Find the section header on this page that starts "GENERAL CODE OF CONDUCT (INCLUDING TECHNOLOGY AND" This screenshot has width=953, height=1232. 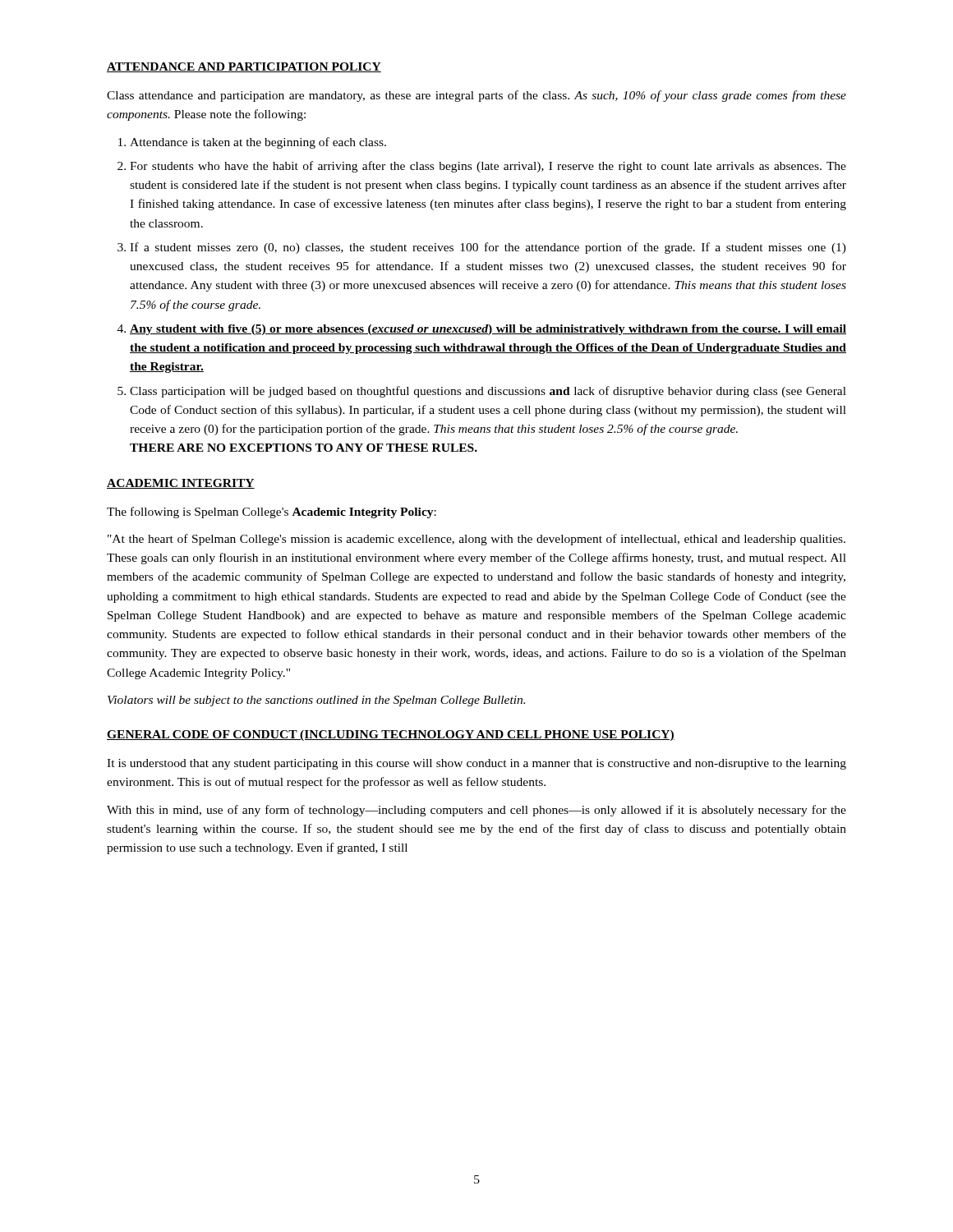coord(391,734)
